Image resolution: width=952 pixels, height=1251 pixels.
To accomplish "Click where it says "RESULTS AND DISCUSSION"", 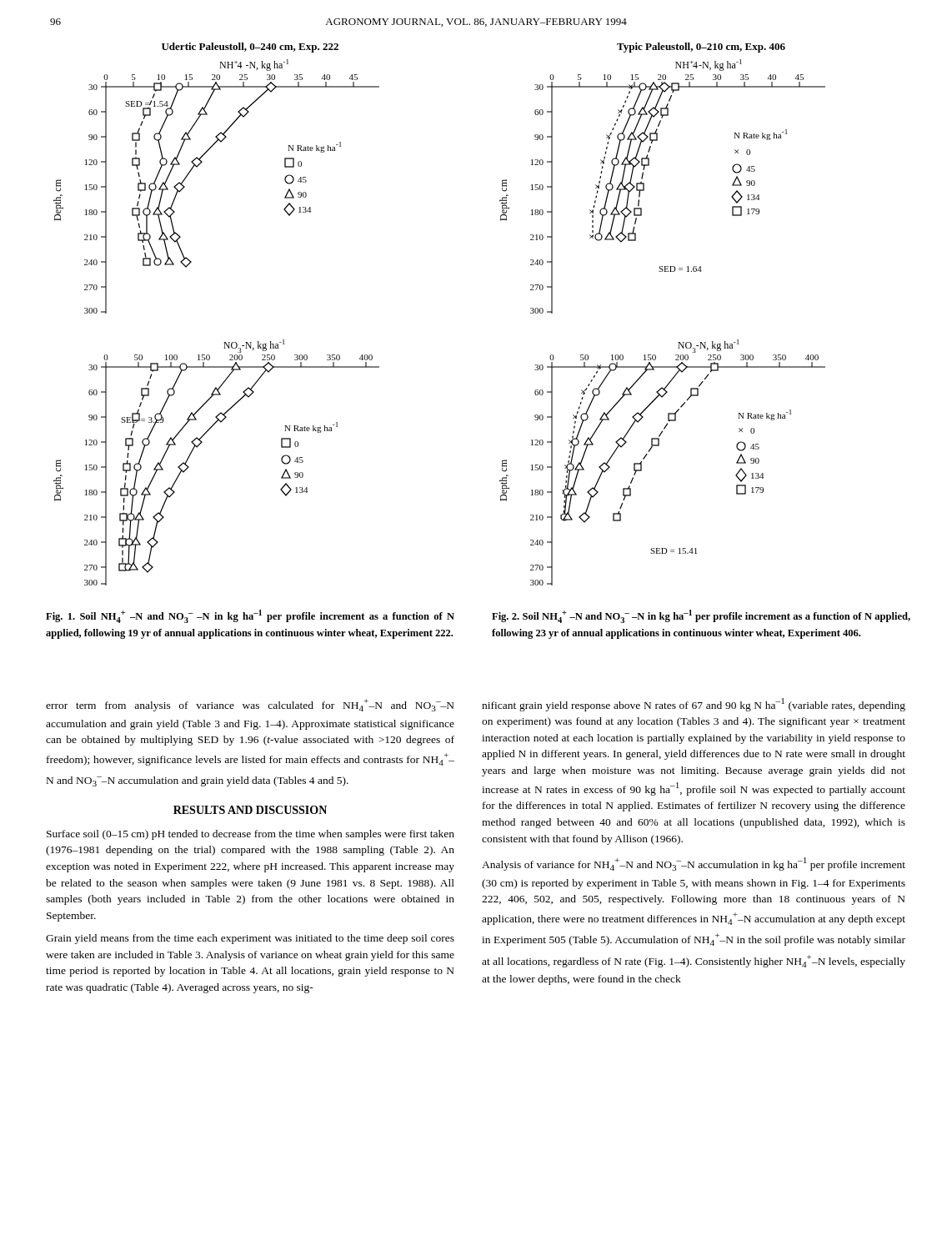I will [250, 810].
